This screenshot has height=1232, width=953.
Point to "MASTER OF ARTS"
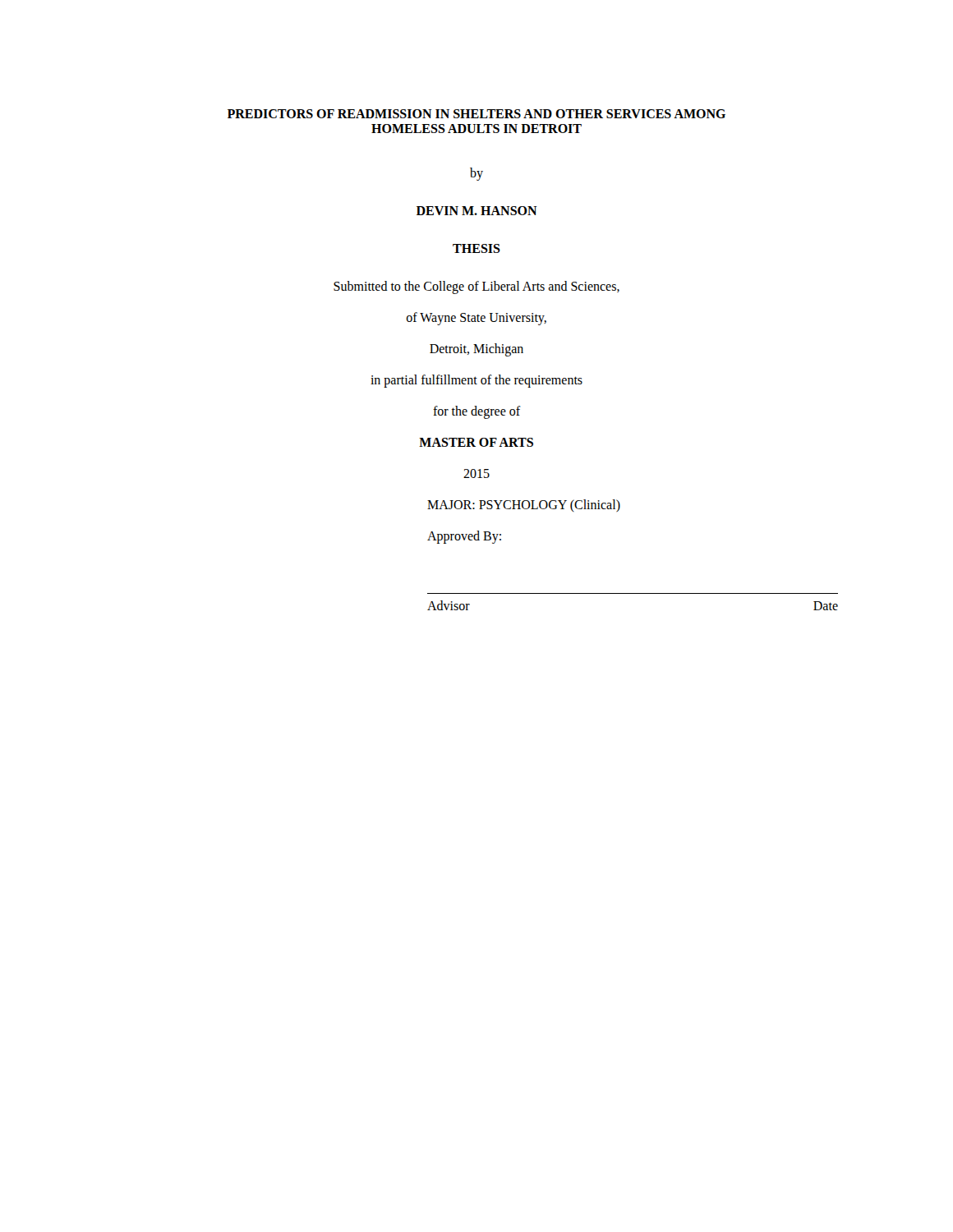tap(476, 442)
